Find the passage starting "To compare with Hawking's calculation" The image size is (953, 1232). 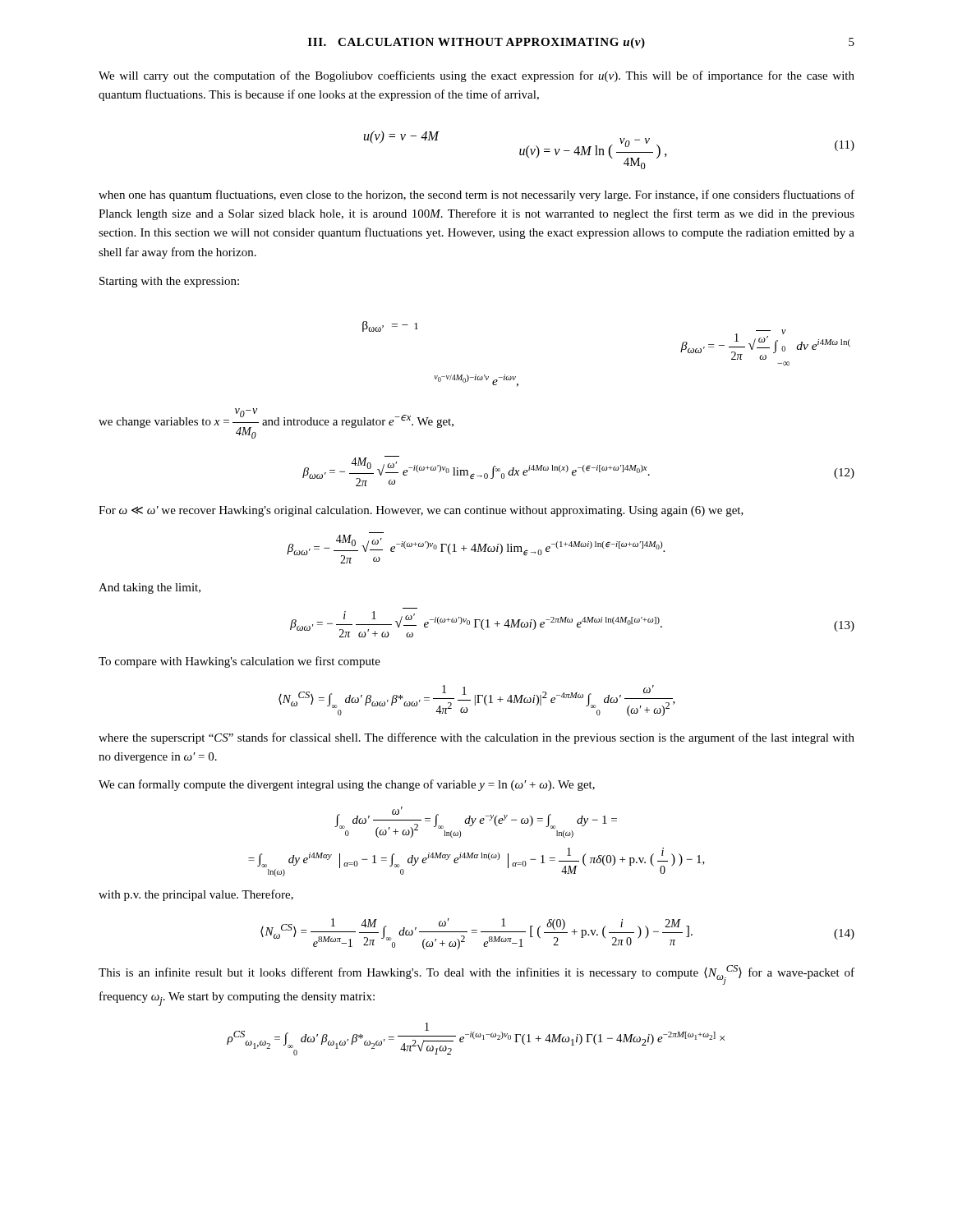click(x=239, y=661)
